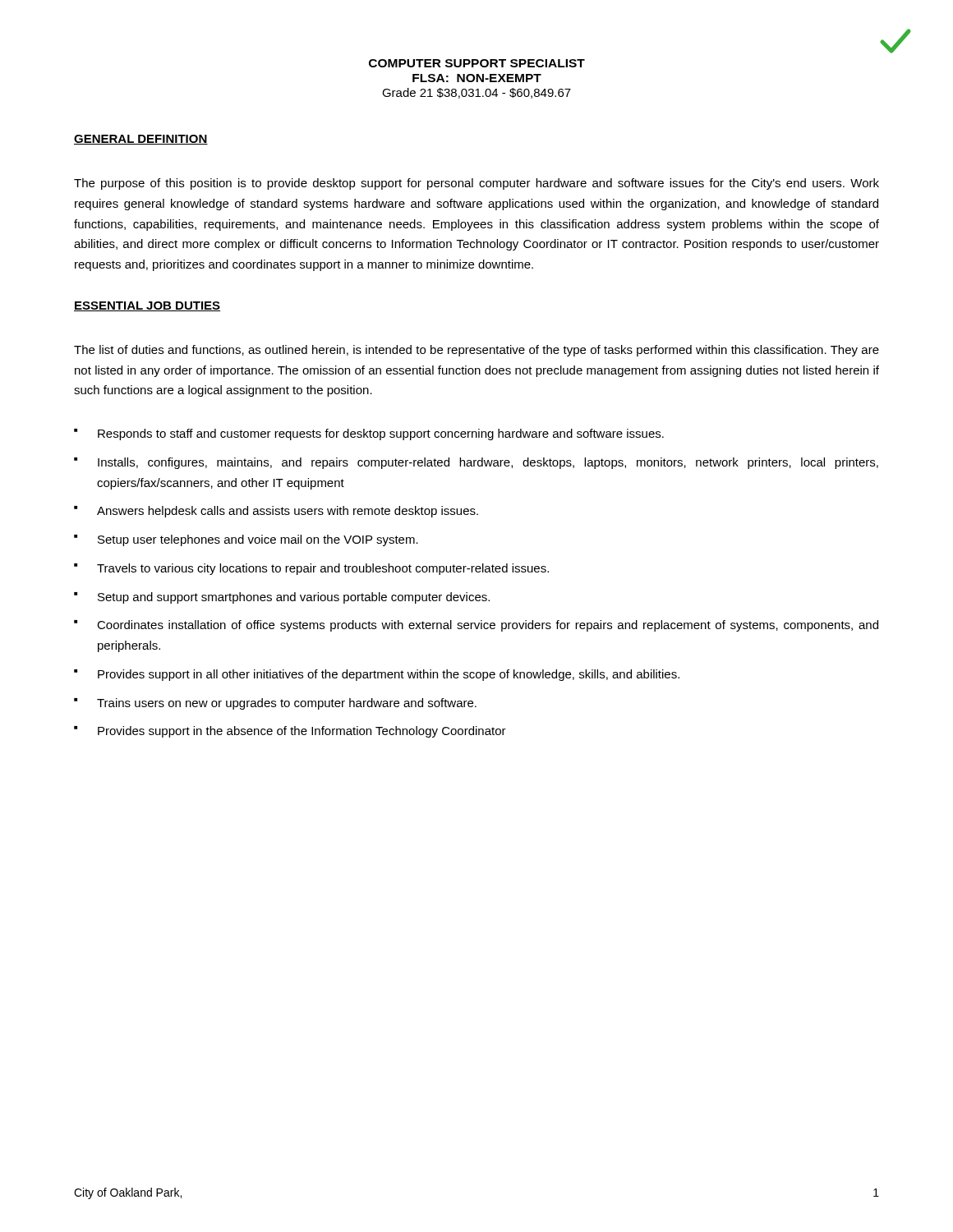Image resolution: width=953 pixels, height=1232 pixels.
Task: Locate the element starting "ESSENTIAL JOB DUTIES"
Action: 147,305
